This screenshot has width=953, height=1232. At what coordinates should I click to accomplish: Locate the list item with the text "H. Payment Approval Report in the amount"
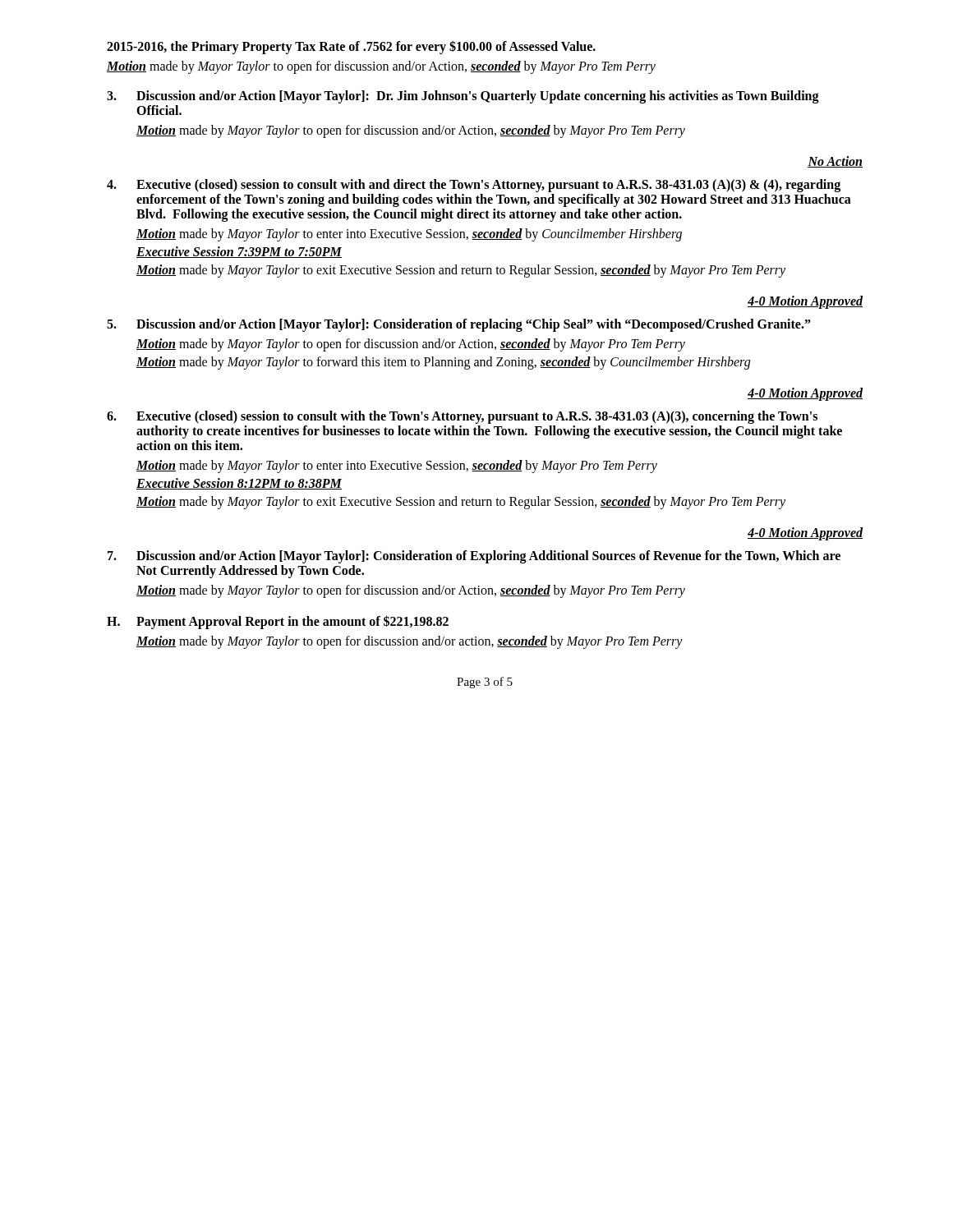pos(485,632)
